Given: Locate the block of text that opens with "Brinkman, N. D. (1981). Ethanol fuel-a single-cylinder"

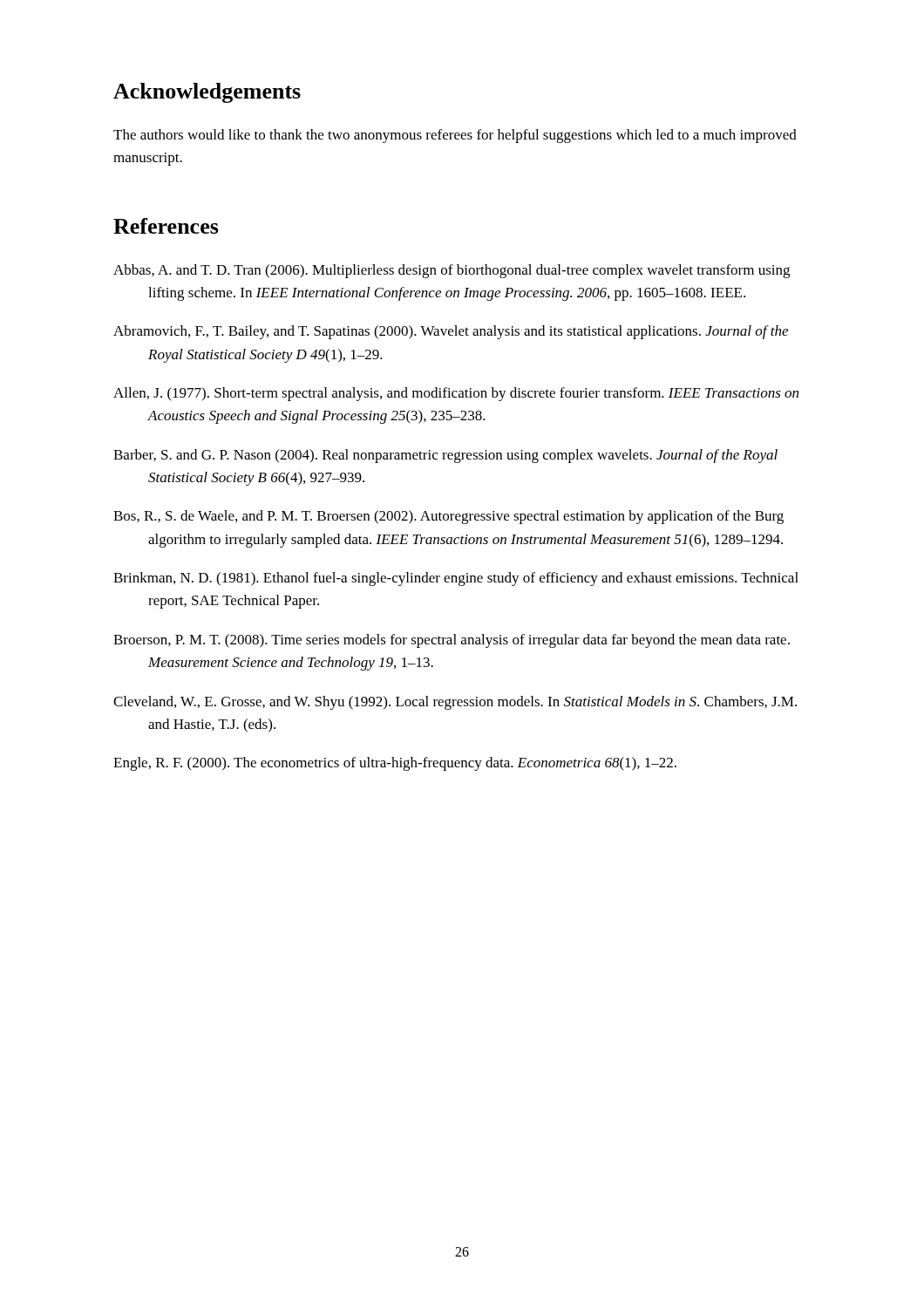Looking at the screenshot, I should pyautogui.click(x=456, y=589).
